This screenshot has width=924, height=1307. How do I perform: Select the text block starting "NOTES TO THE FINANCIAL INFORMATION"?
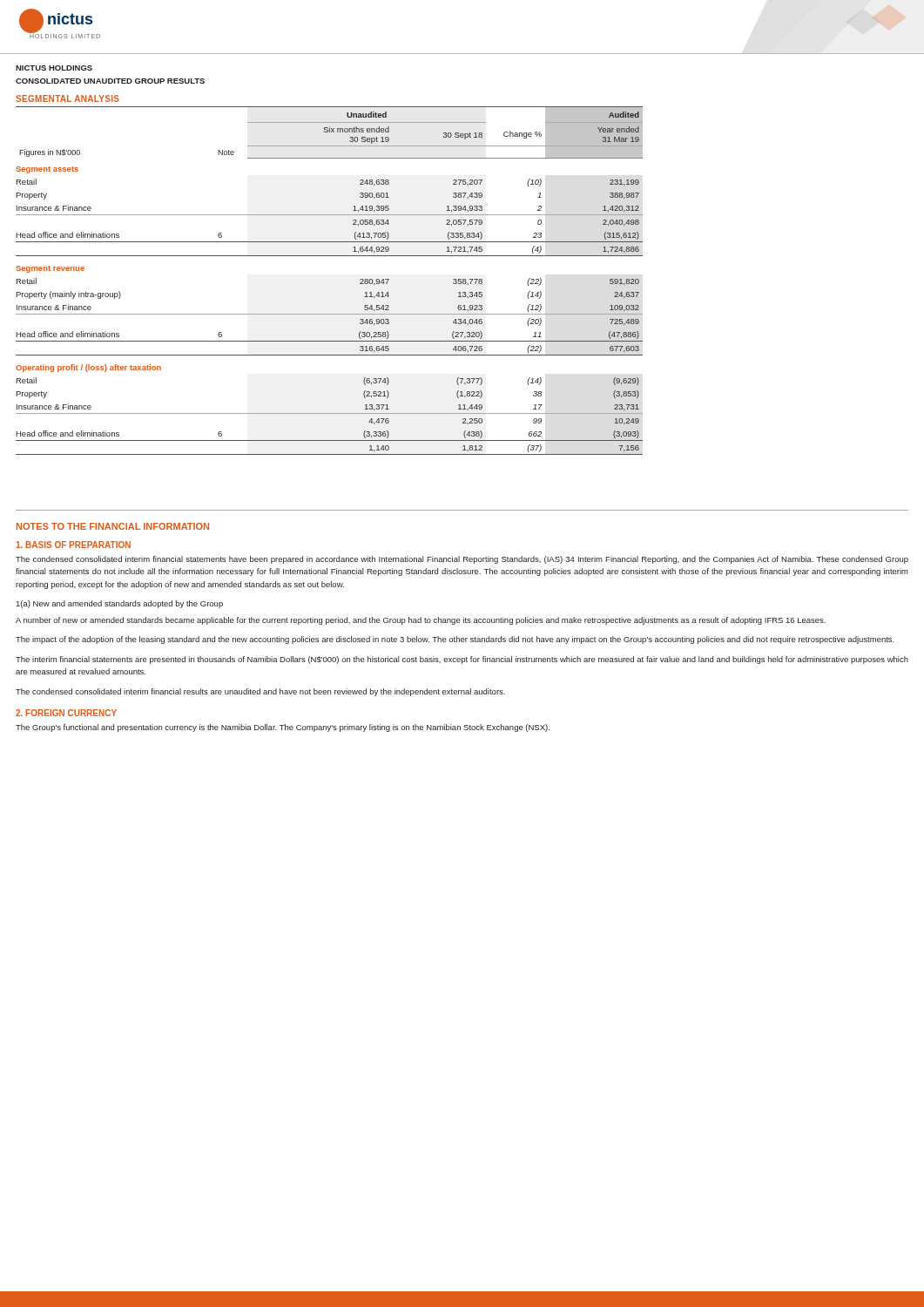(113, 526)
